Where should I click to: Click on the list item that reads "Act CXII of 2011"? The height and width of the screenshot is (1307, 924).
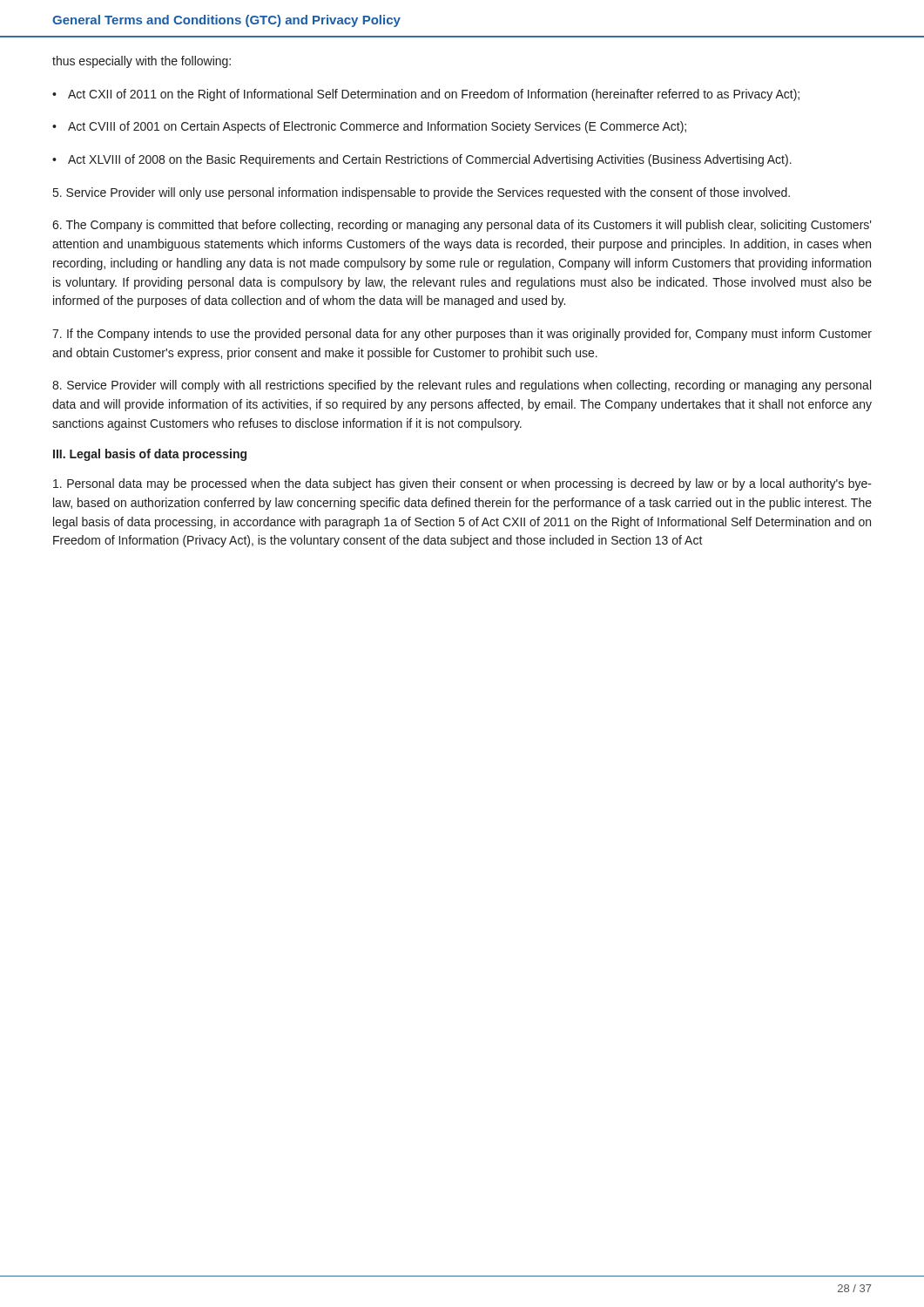click(x=434, y=94)
